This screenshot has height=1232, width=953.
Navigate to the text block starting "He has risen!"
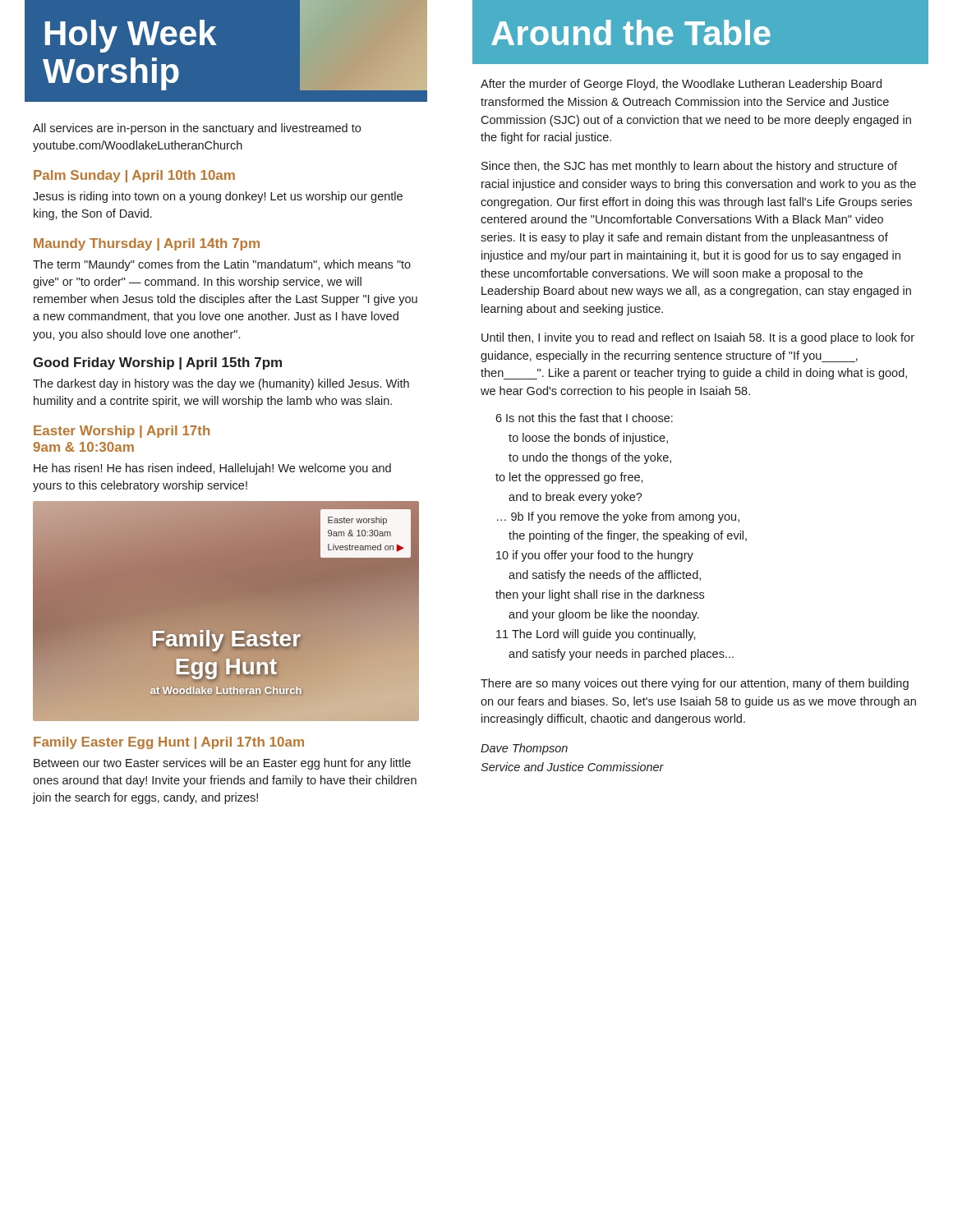(212, 476)
